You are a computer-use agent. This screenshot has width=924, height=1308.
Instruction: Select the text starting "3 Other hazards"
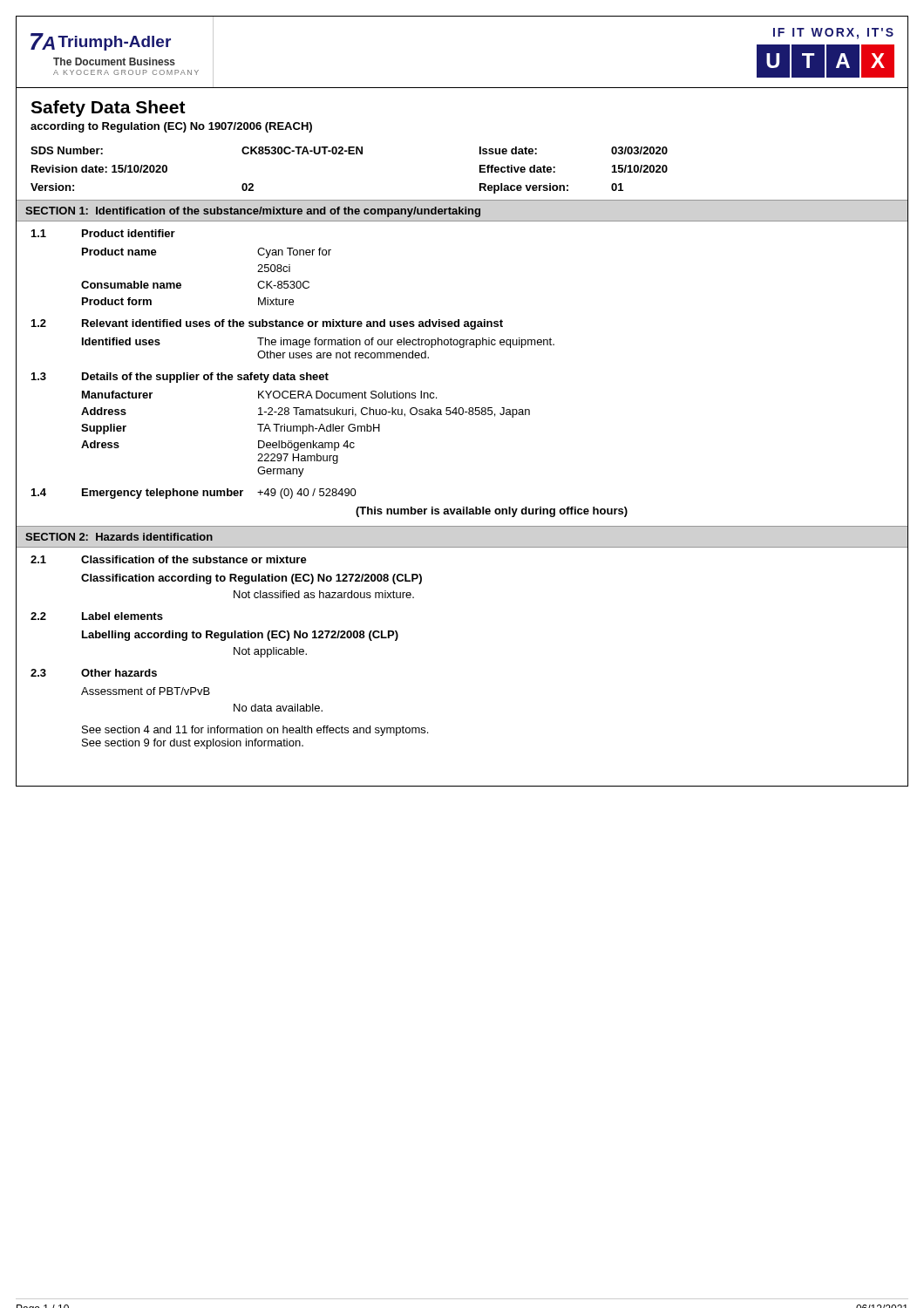[106, 673]
